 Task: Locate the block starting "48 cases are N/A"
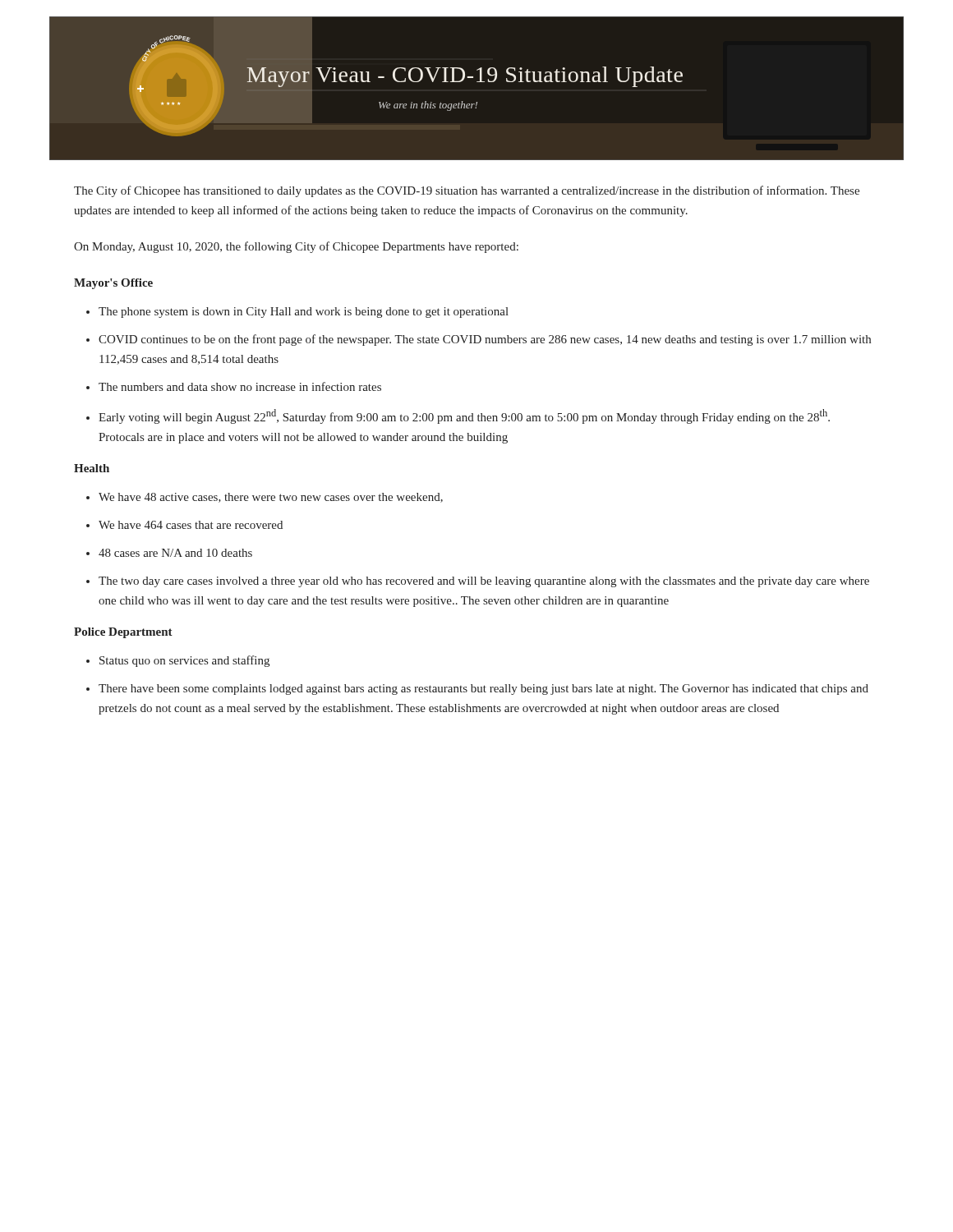coord(176,553)
